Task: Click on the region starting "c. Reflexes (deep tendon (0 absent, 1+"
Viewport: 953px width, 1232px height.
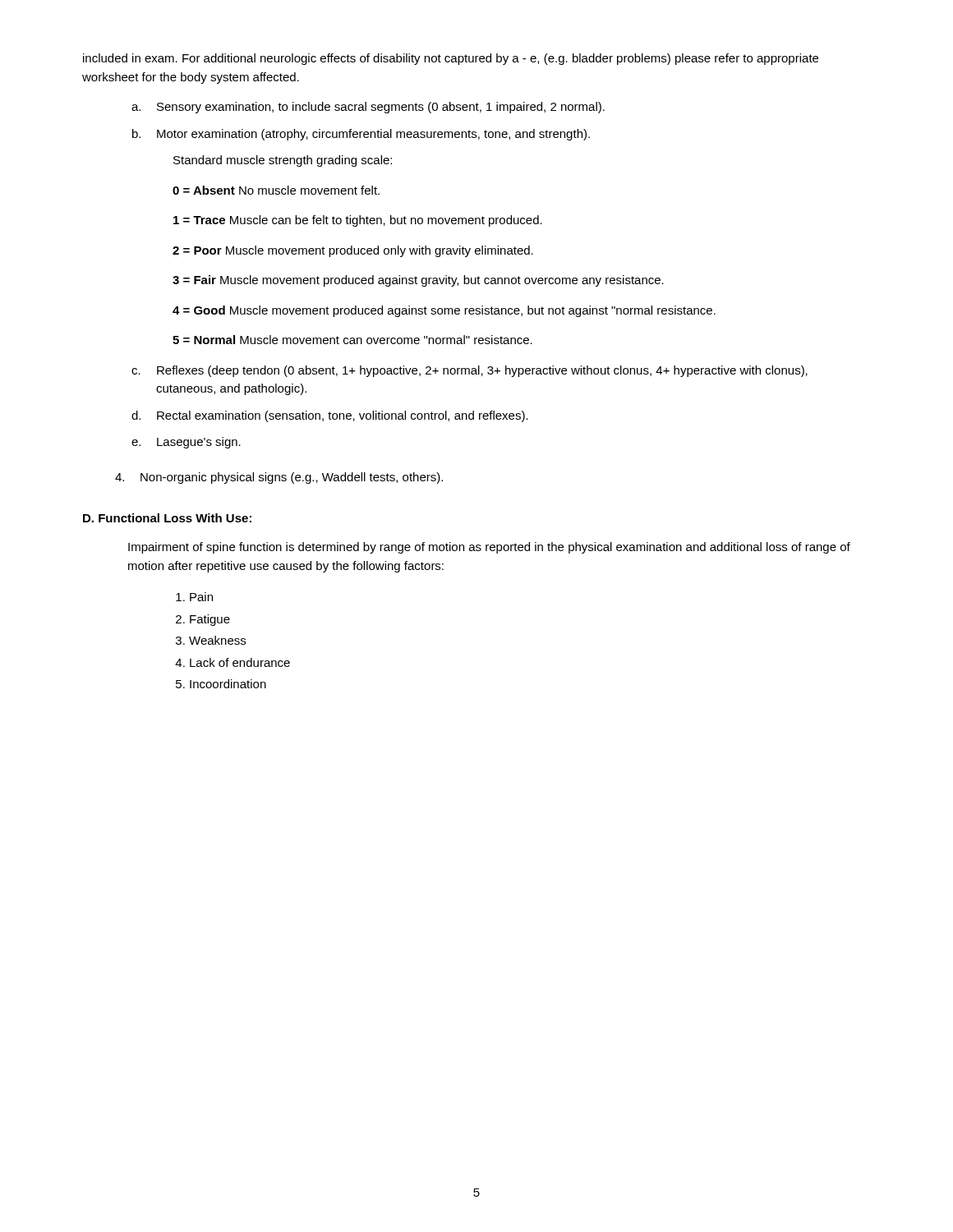Action: pos(501,379)
